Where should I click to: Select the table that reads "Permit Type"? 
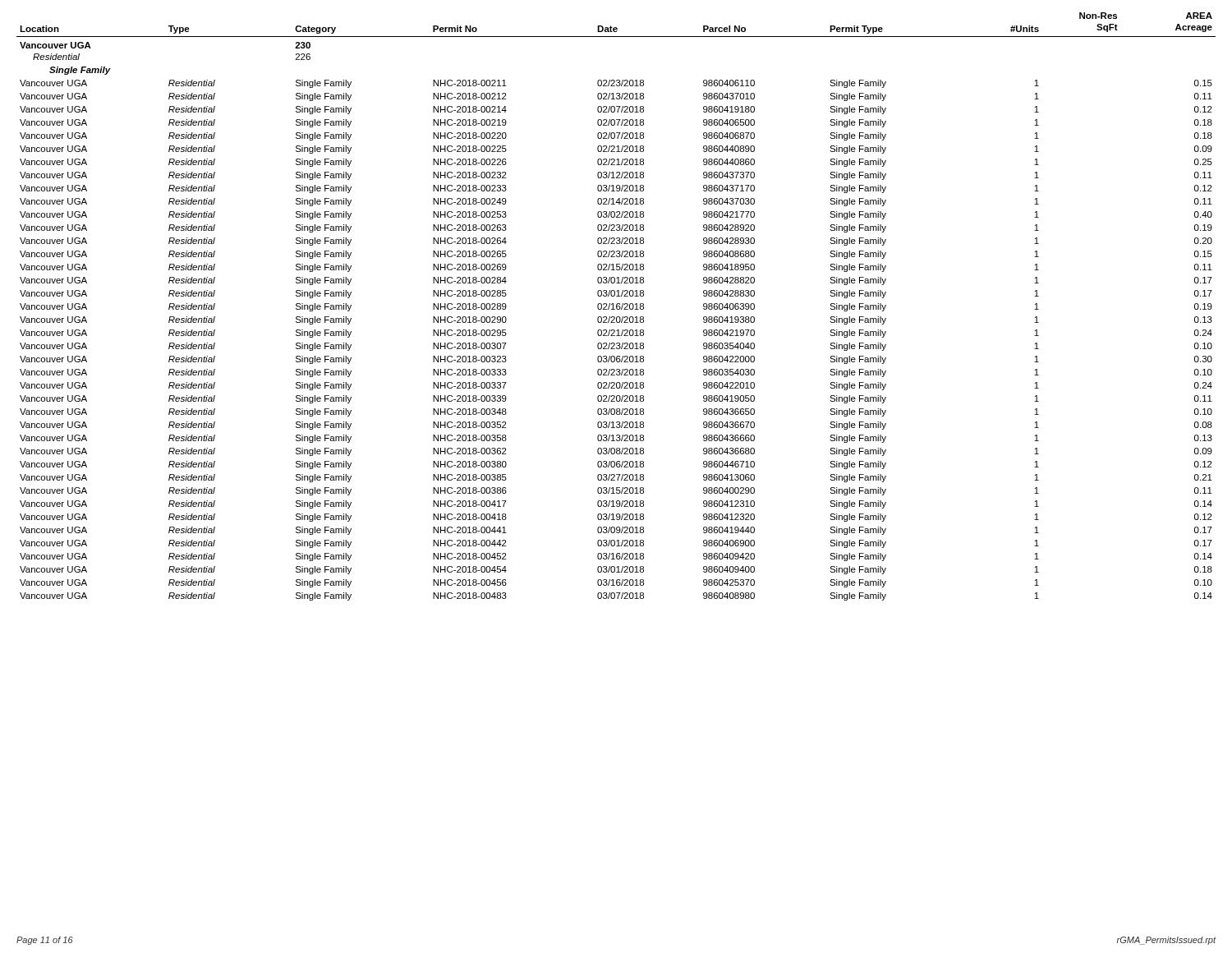pos(616,301)
